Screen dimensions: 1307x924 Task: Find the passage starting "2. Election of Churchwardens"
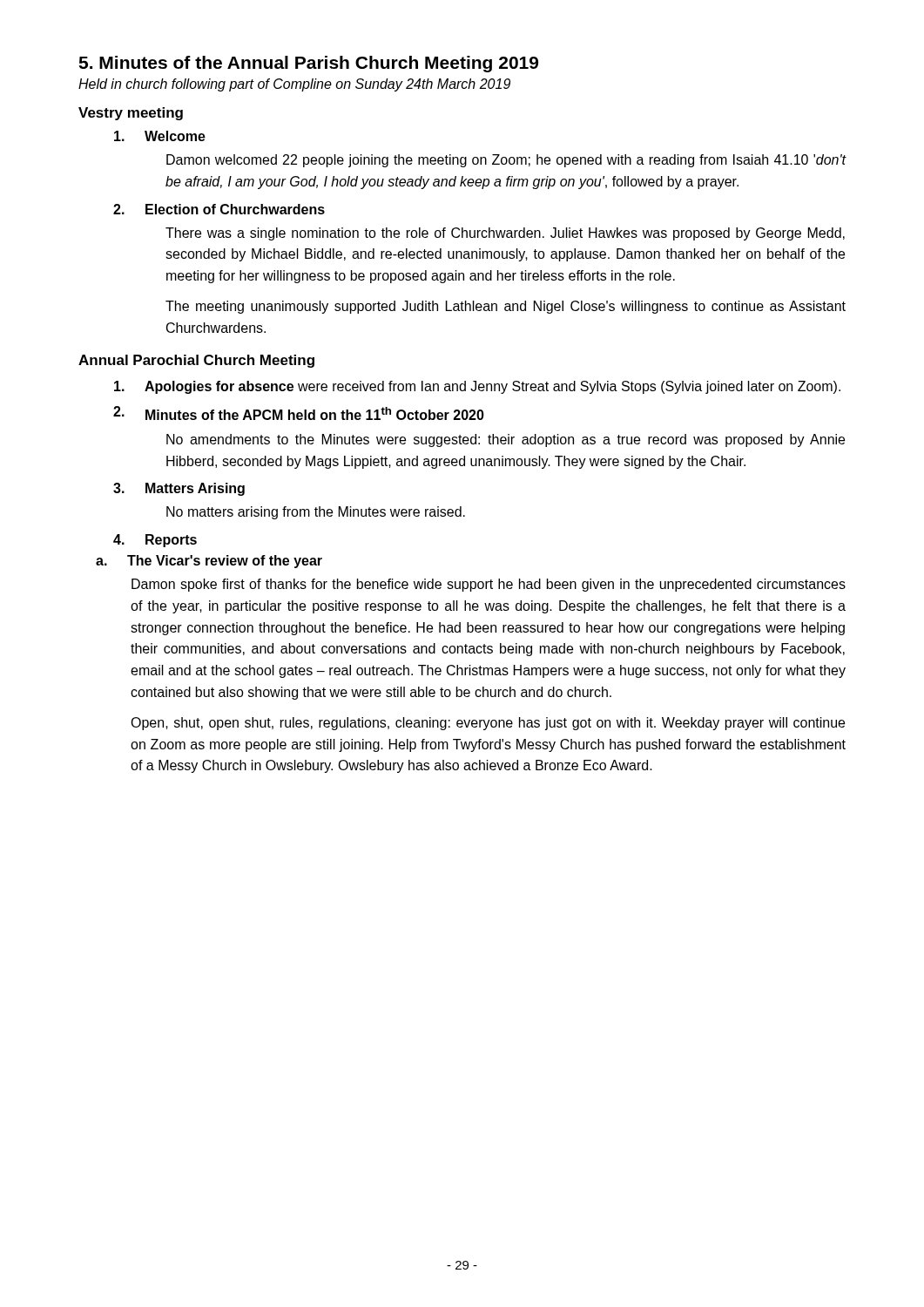(x=219, y=209)
